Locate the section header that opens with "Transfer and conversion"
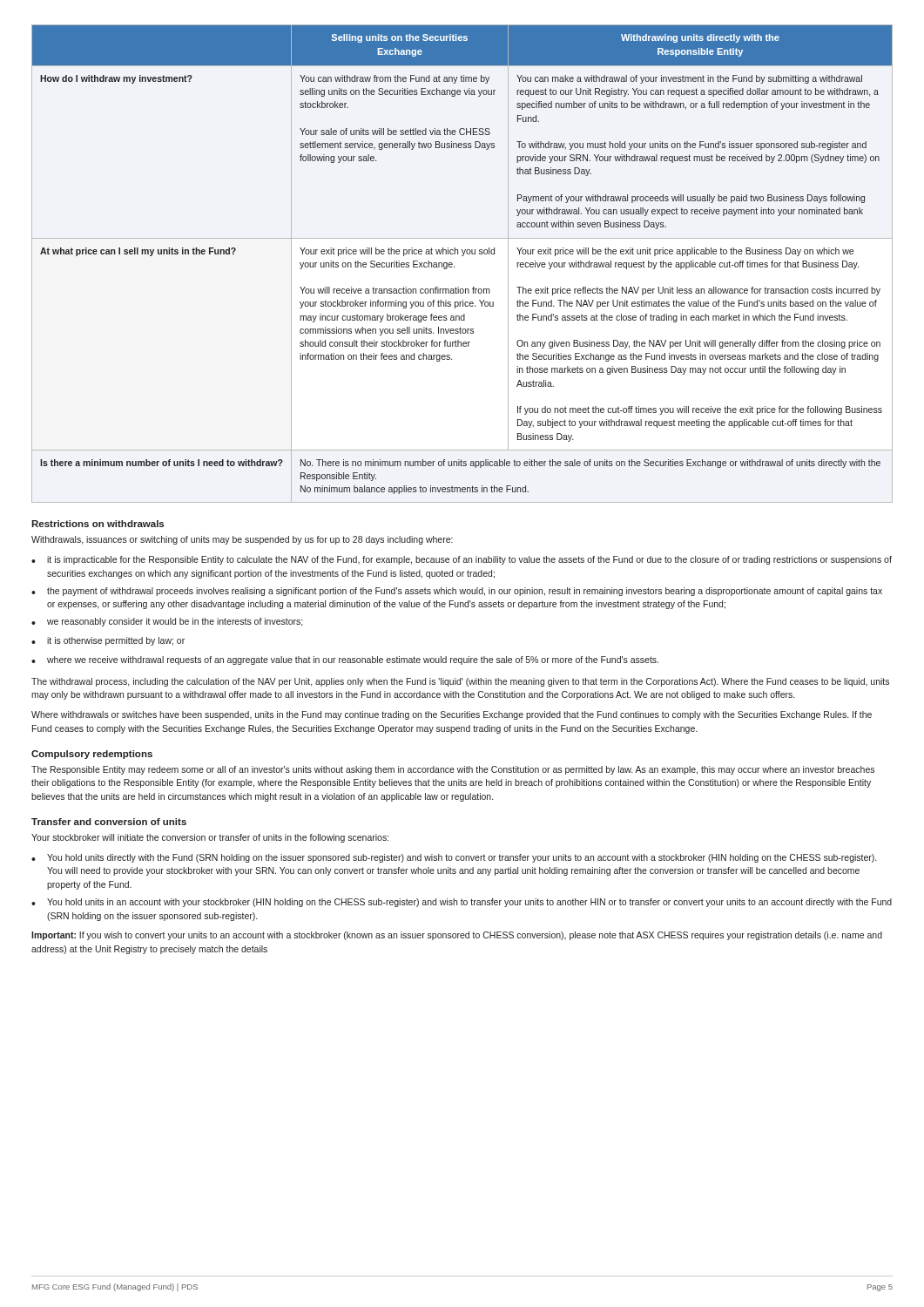 click(109, 822)
